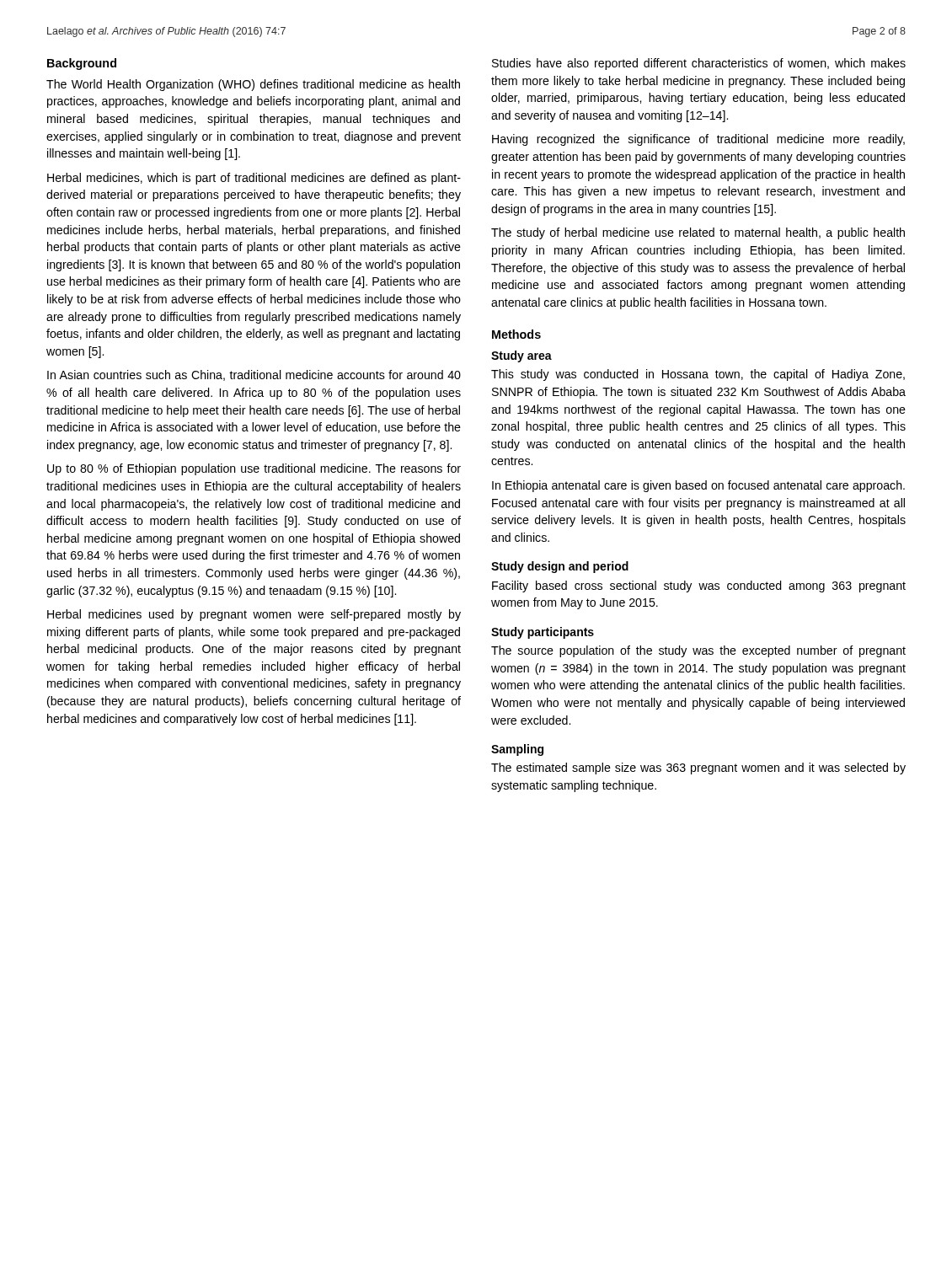Navigate to the block starting "This study was conducted"

pos(698,418)
